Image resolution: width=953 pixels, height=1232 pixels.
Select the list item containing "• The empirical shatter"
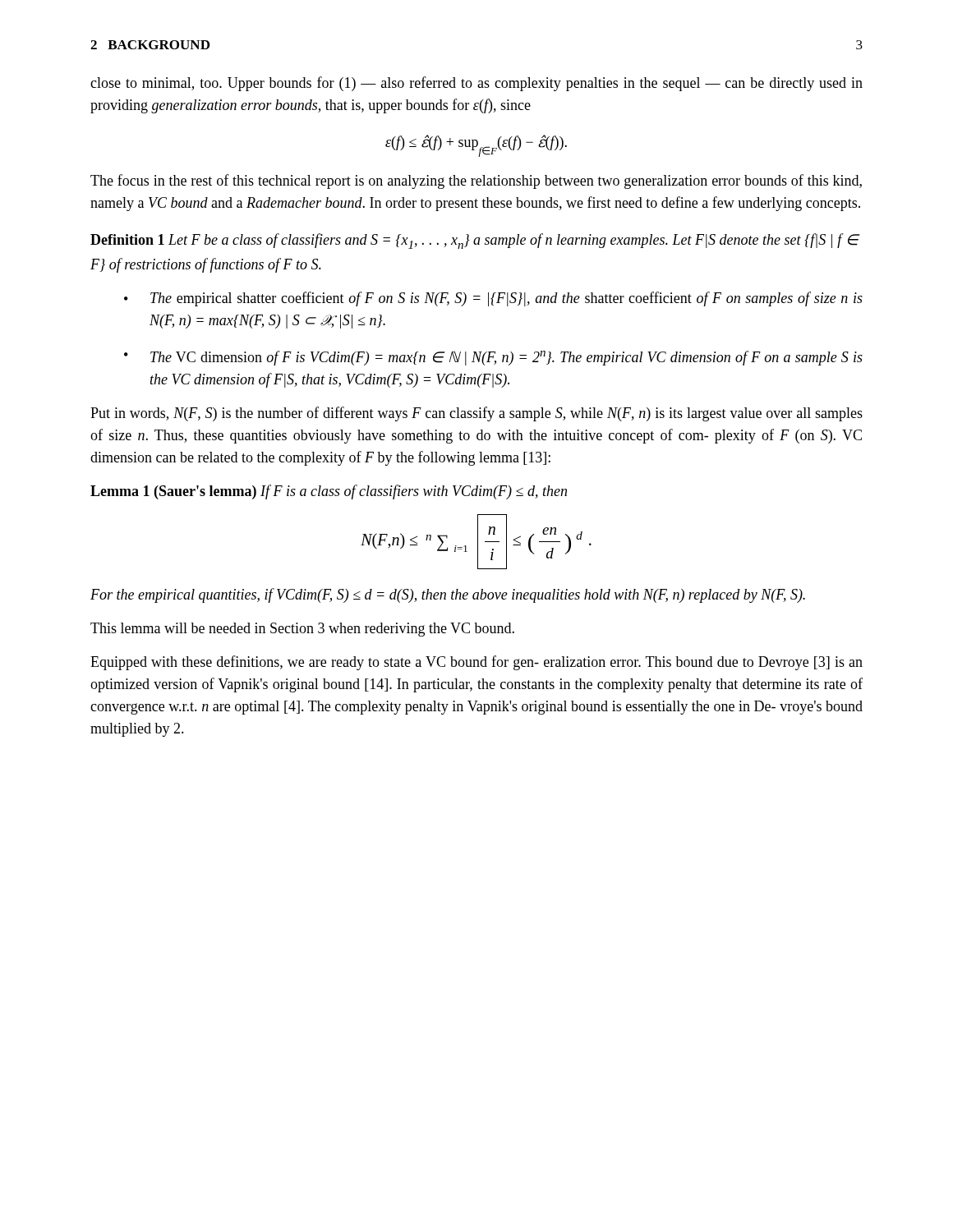pyautogui.click(x=493, y=310)
